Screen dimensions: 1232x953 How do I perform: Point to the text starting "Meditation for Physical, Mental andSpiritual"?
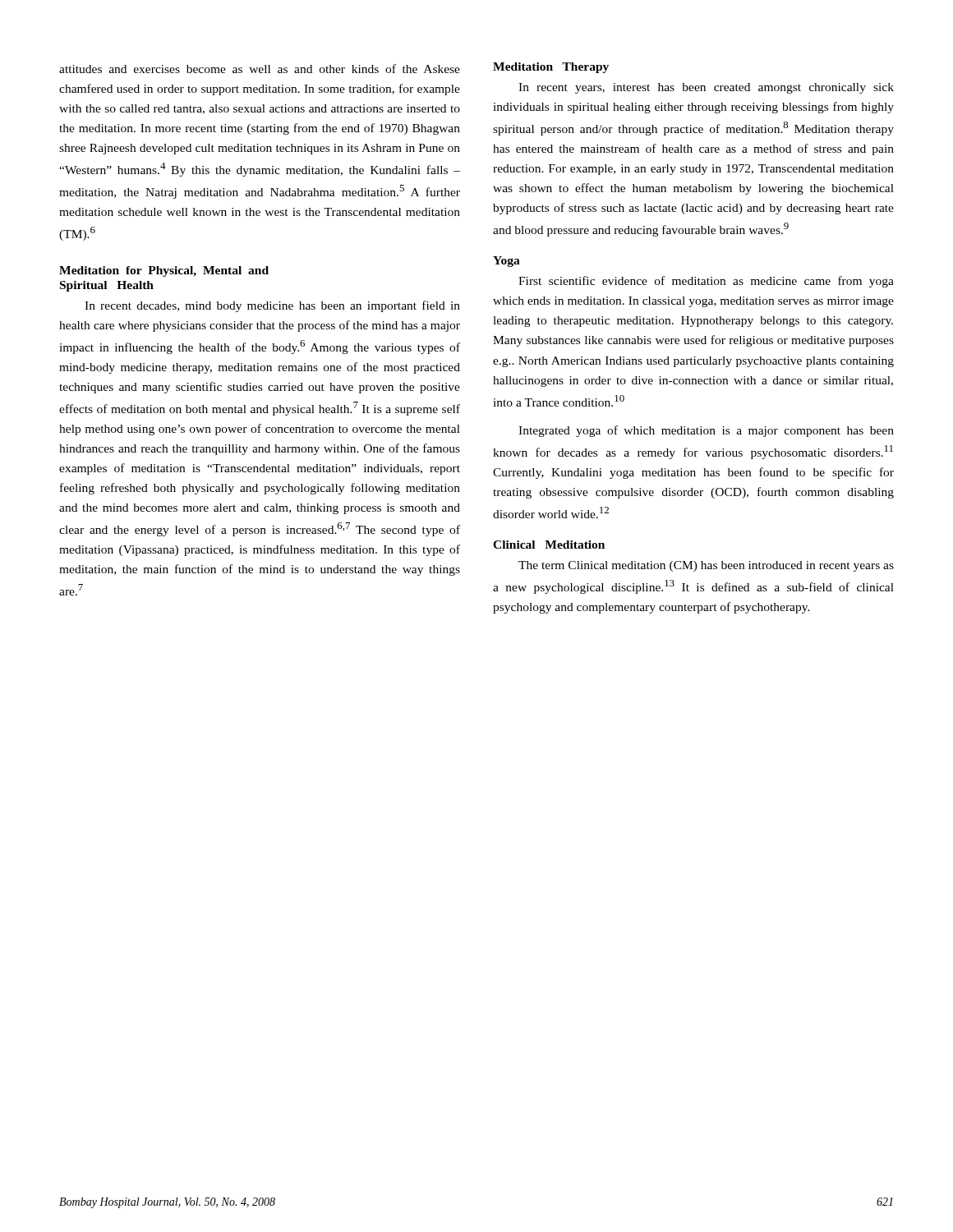tap(164, 277)
